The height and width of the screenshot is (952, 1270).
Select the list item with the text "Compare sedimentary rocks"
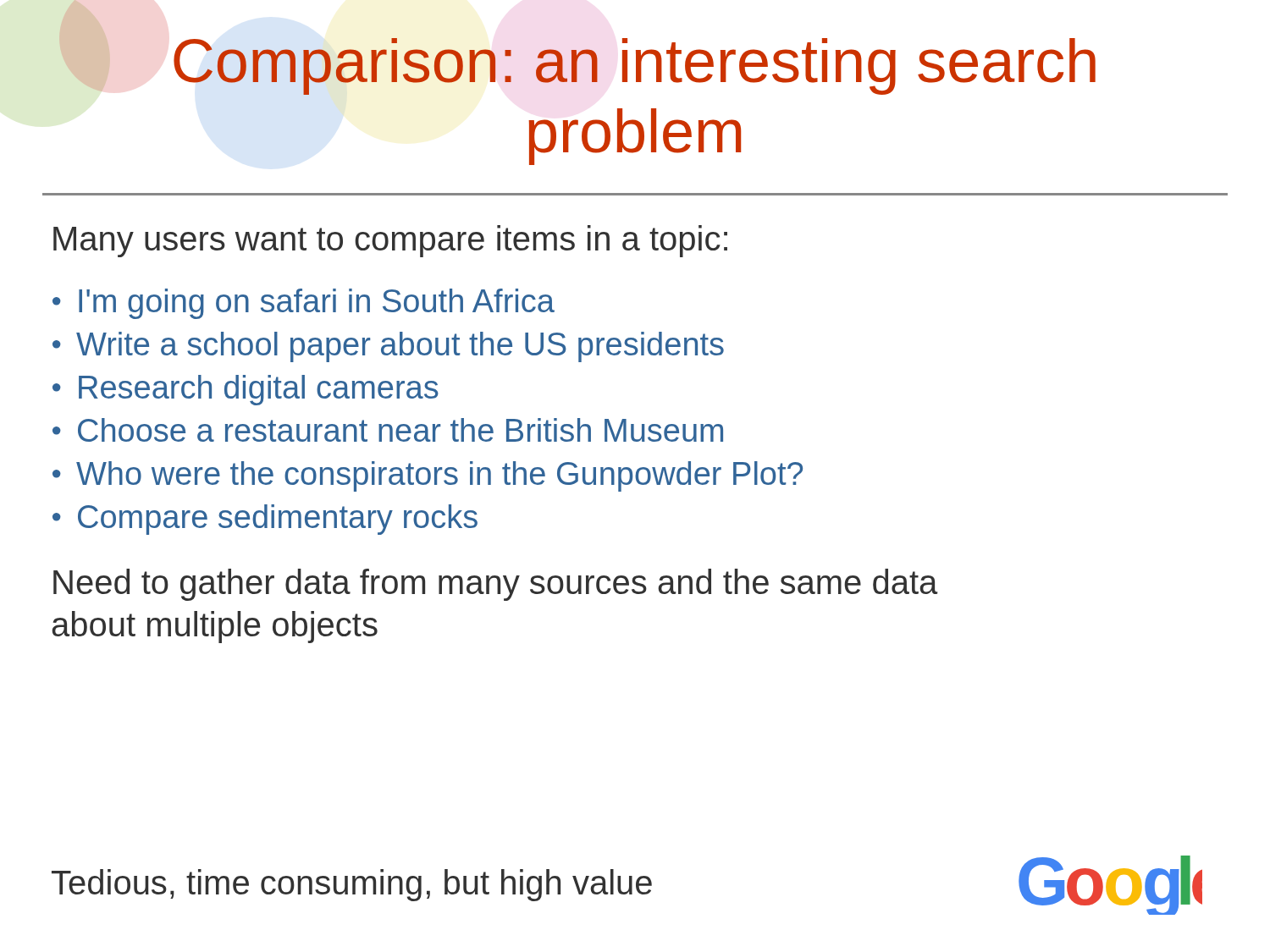click(x=277, y=517)
